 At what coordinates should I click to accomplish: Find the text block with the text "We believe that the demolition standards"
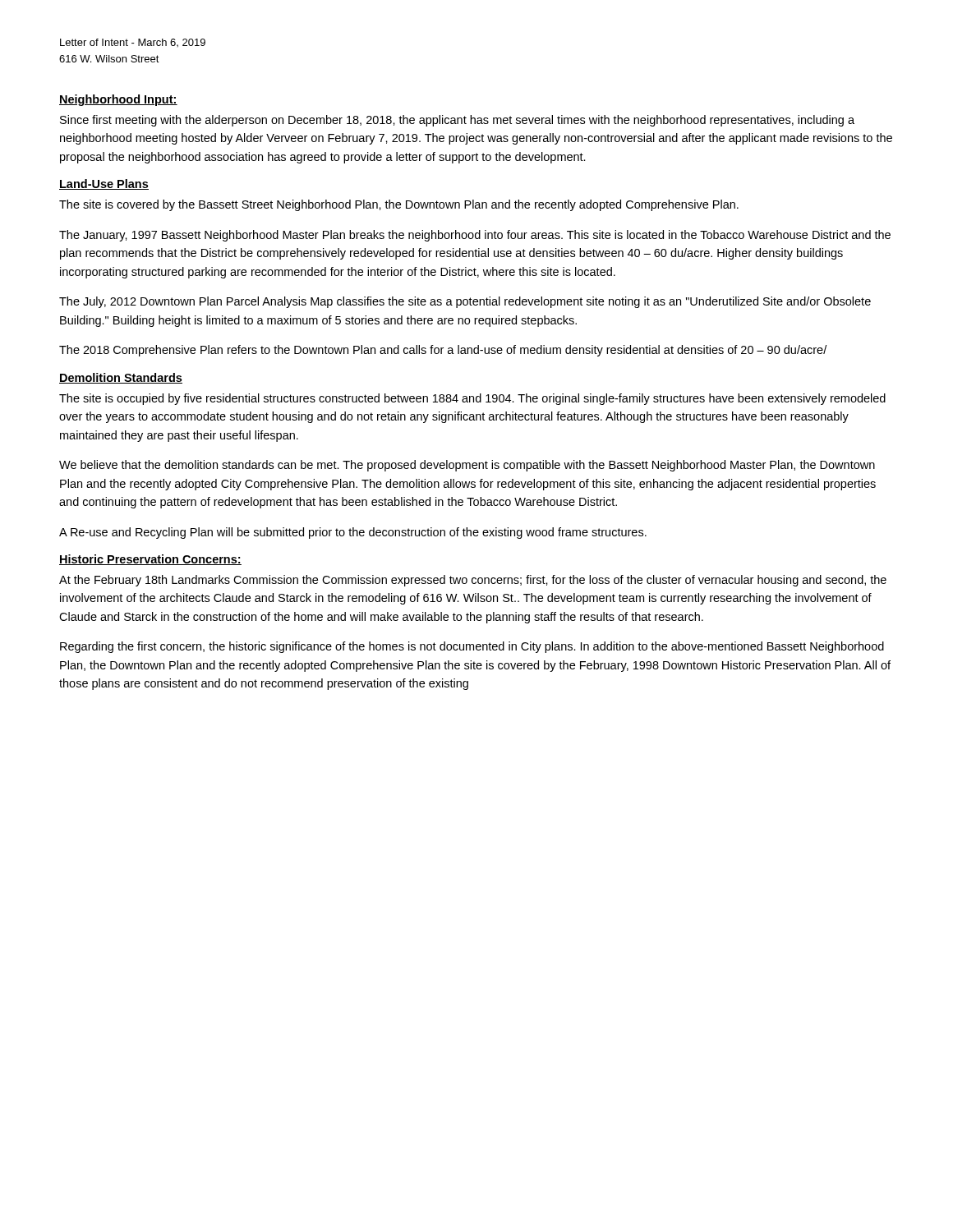click(x=468, y=483)
